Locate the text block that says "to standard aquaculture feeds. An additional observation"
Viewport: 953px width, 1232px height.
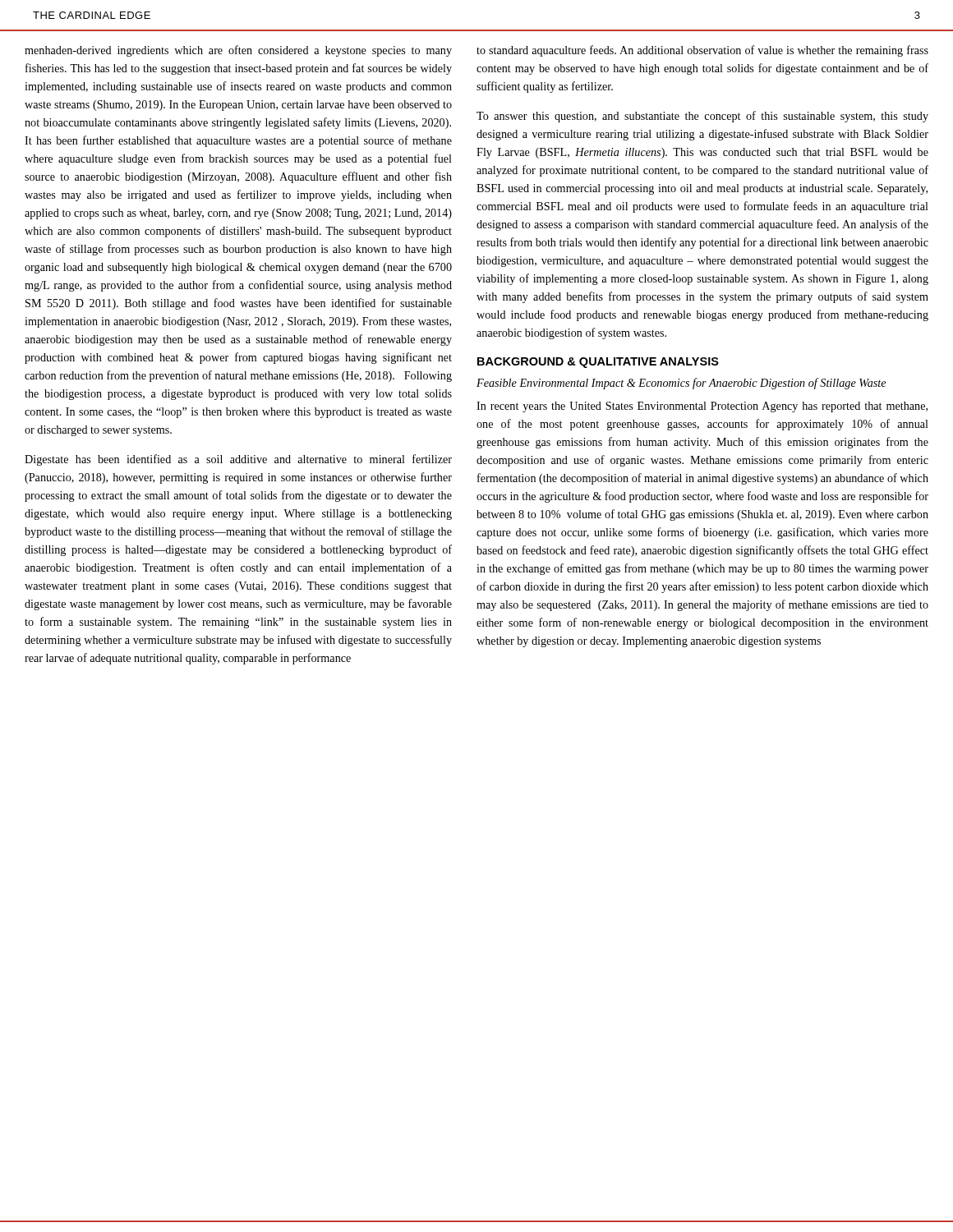pos(702,68)
